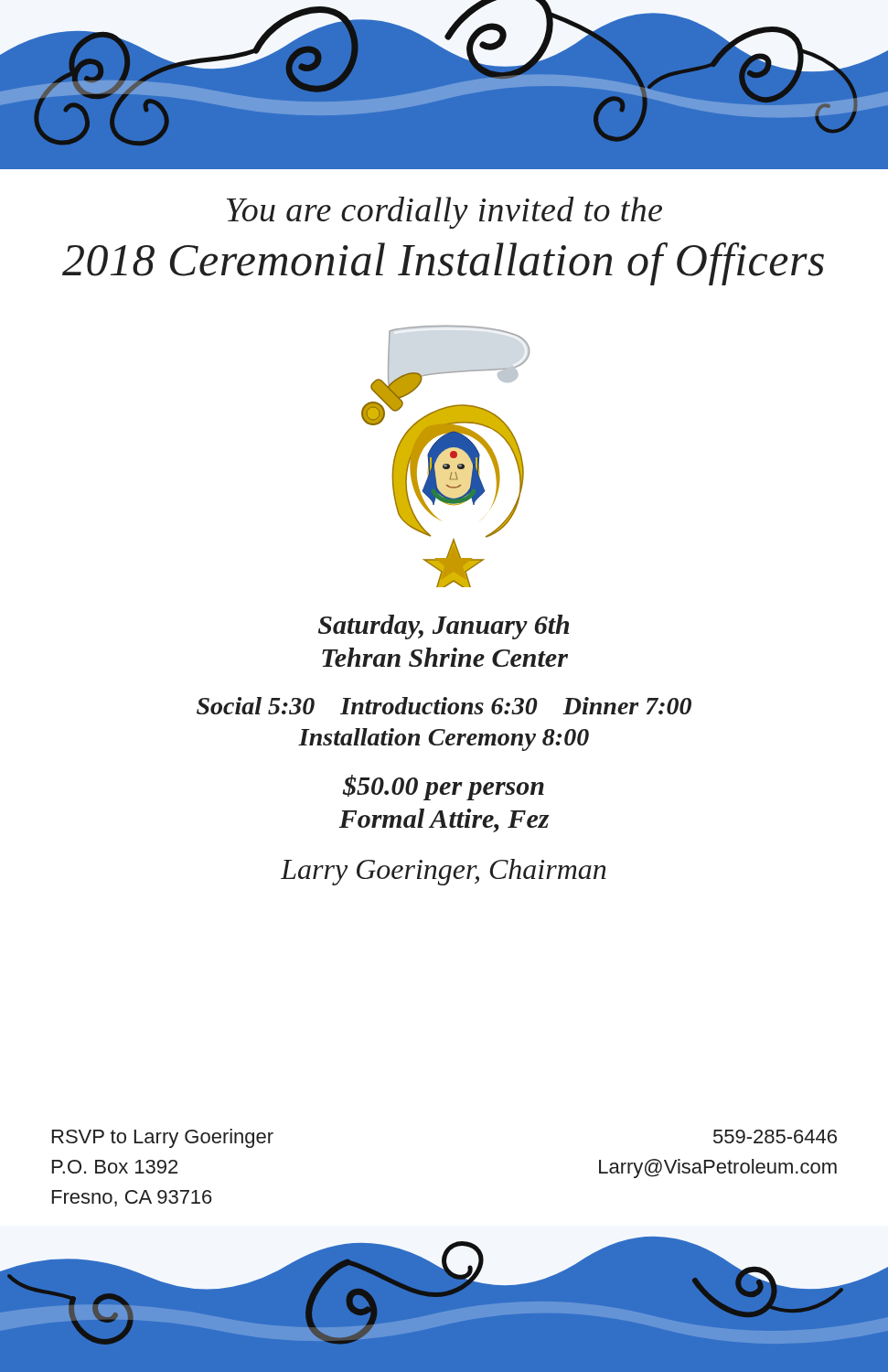Find the block on this page that starts "You are cordially"
Viewport: 888px width, 1372px height.
pos(444,210)
